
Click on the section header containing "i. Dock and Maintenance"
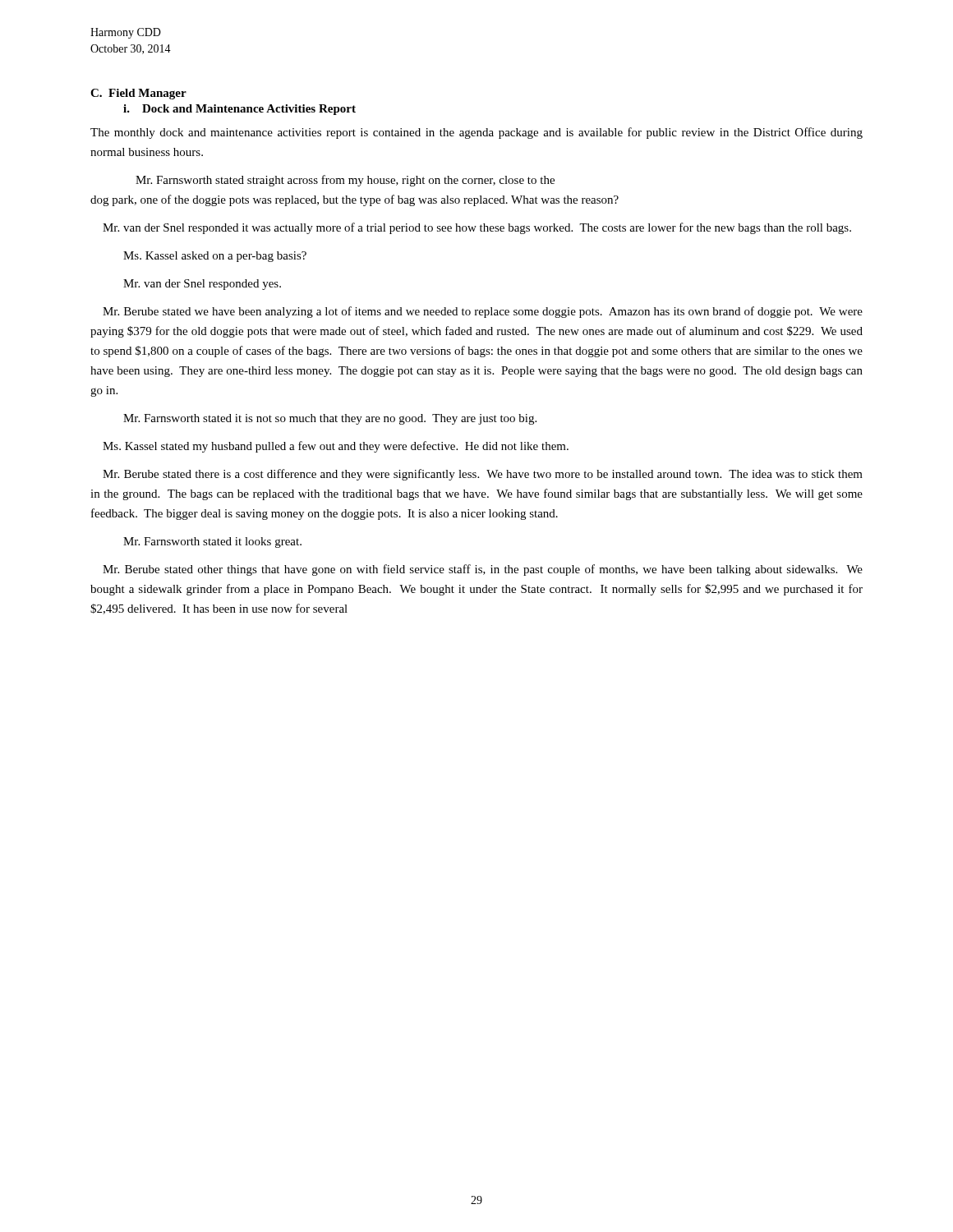point(239,110)
